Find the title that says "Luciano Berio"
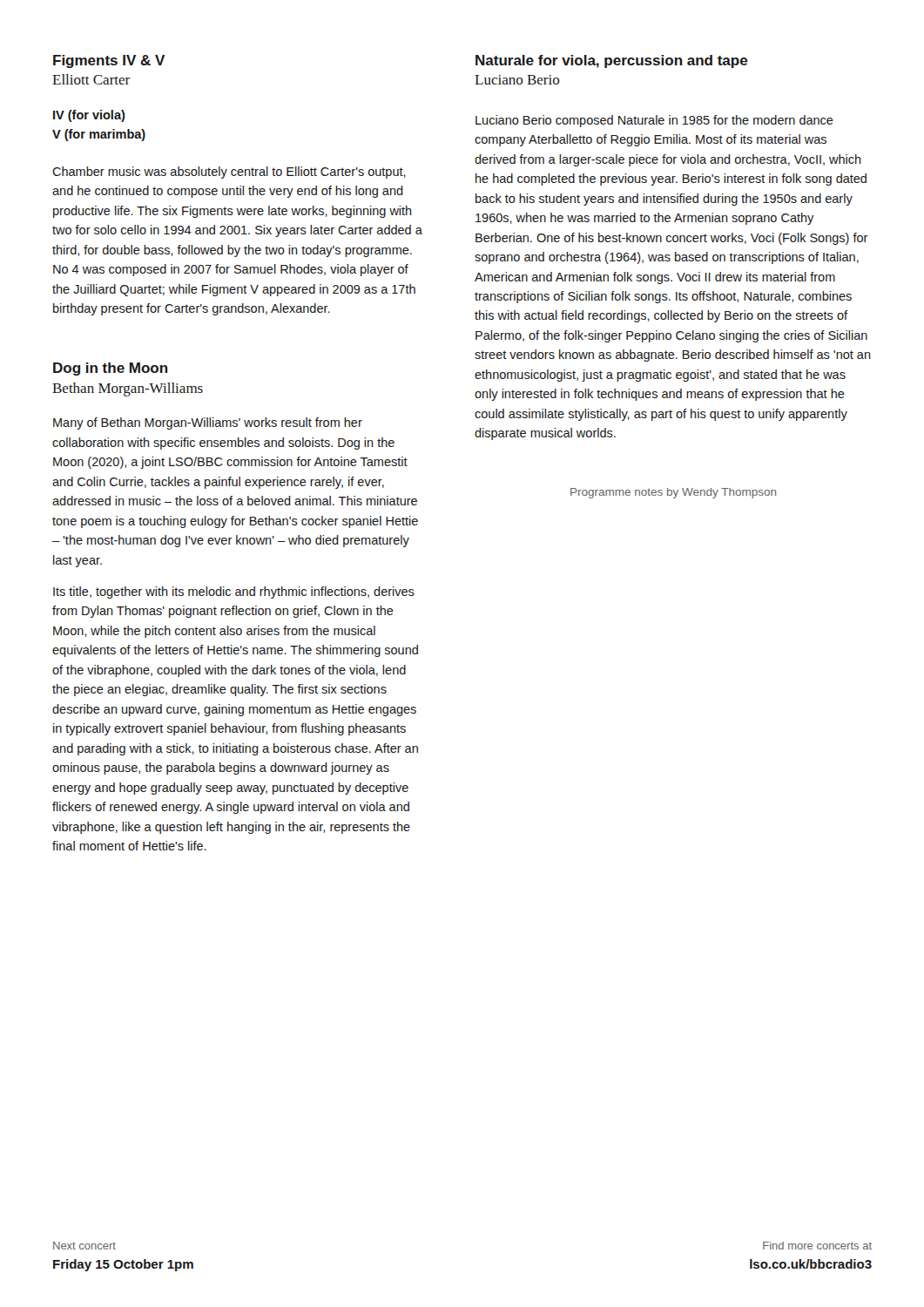This screenshot has width=924, height=1307. 517,80
